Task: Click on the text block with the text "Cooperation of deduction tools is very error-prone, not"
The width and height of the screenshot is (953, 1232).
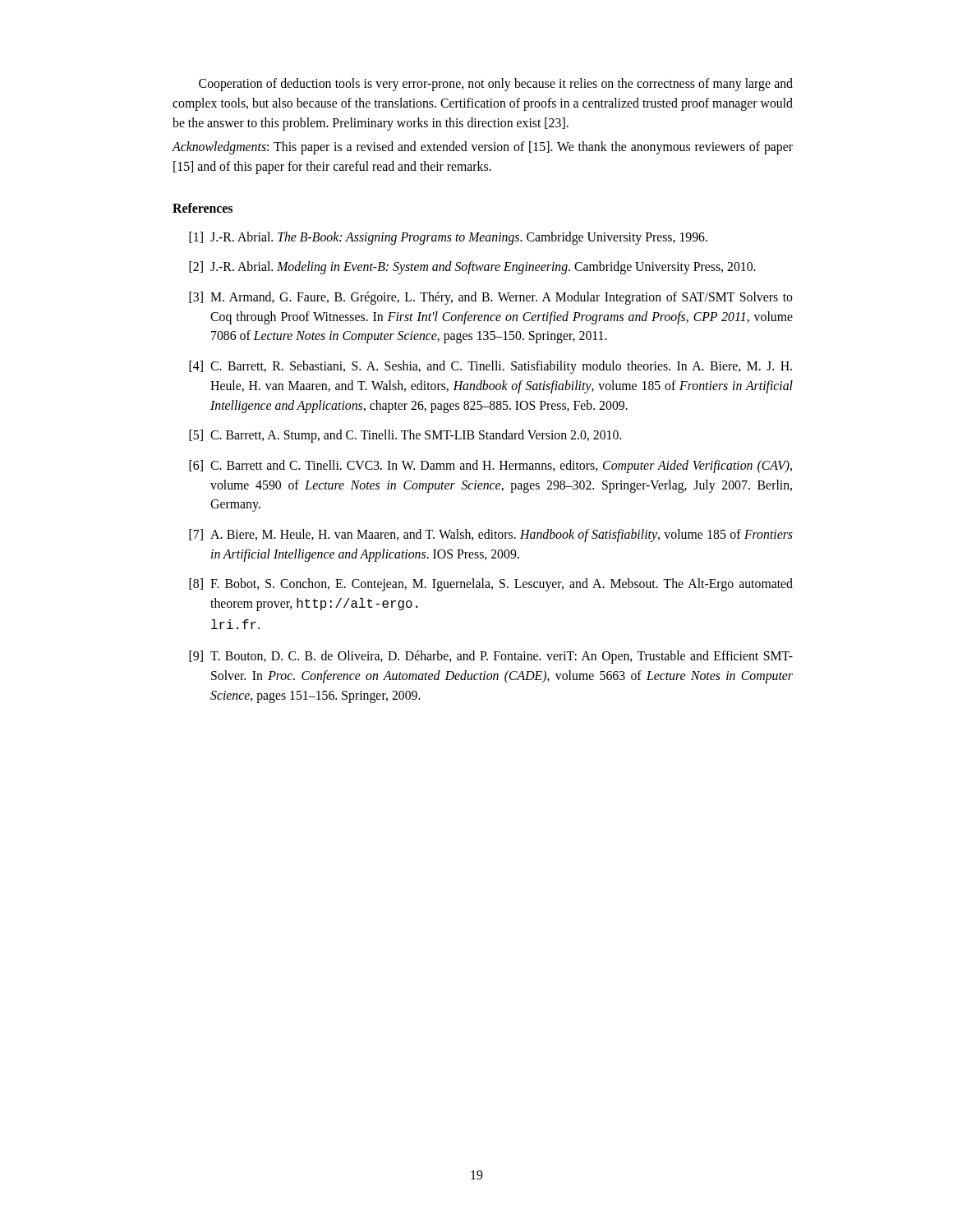Action: 483,125
